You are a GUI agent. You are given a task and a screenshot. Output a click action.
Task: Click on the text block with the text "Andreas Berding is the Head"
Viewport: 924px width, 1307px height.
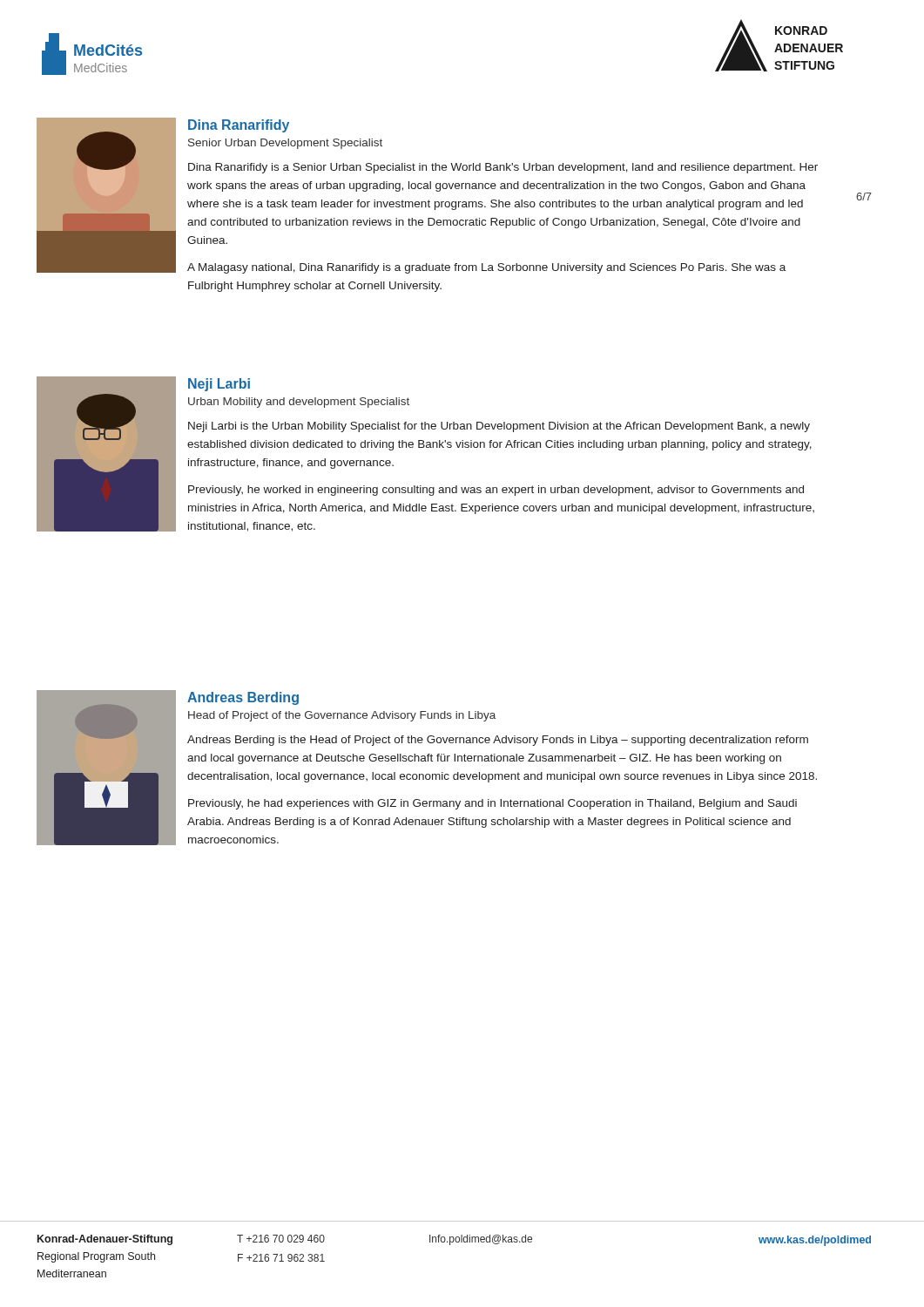click(503, 758)
